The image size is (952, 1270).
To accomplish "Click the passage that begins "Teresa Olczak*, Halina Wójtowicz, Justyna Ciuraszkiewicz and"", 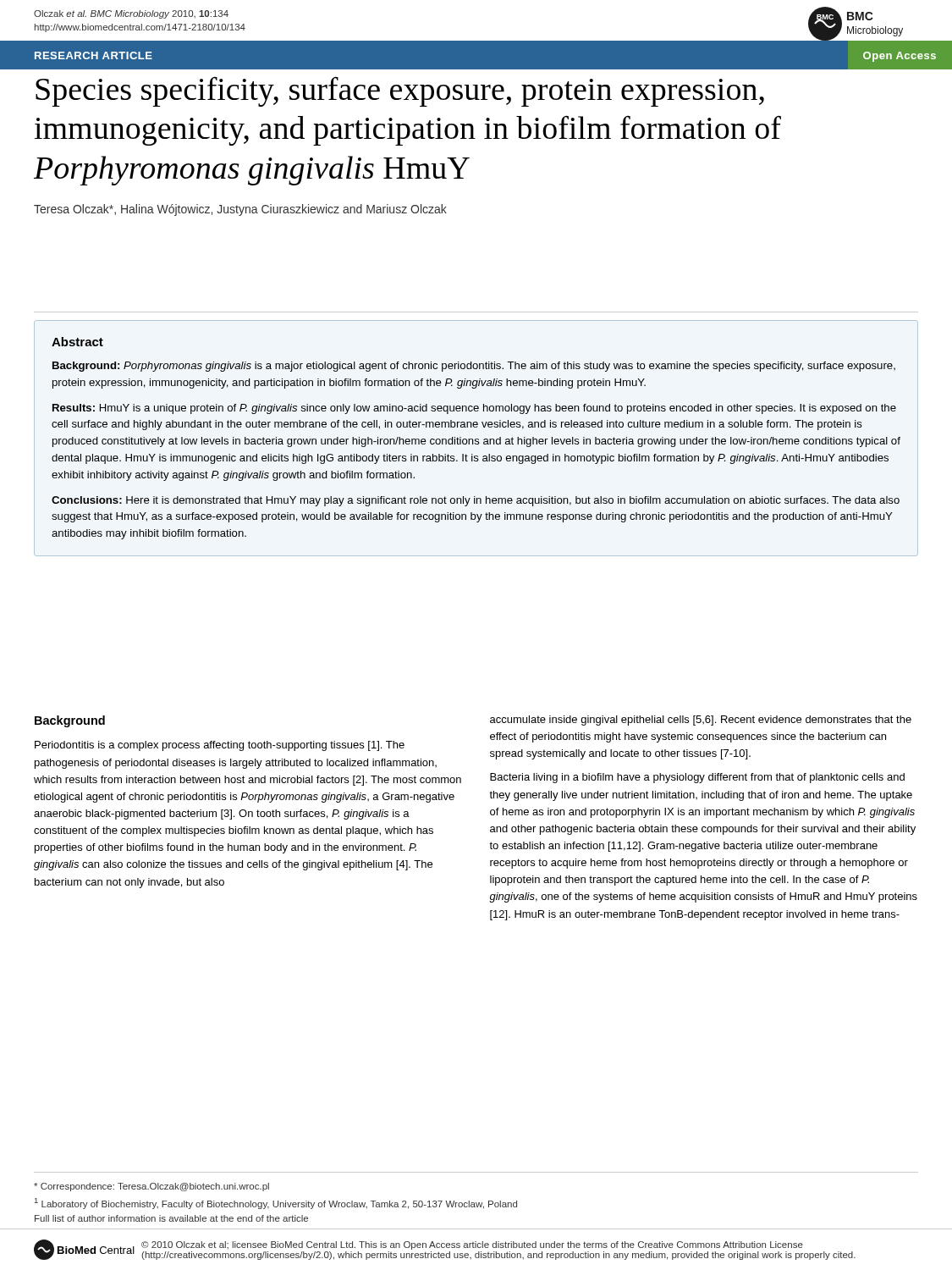I will pos(240,209).
